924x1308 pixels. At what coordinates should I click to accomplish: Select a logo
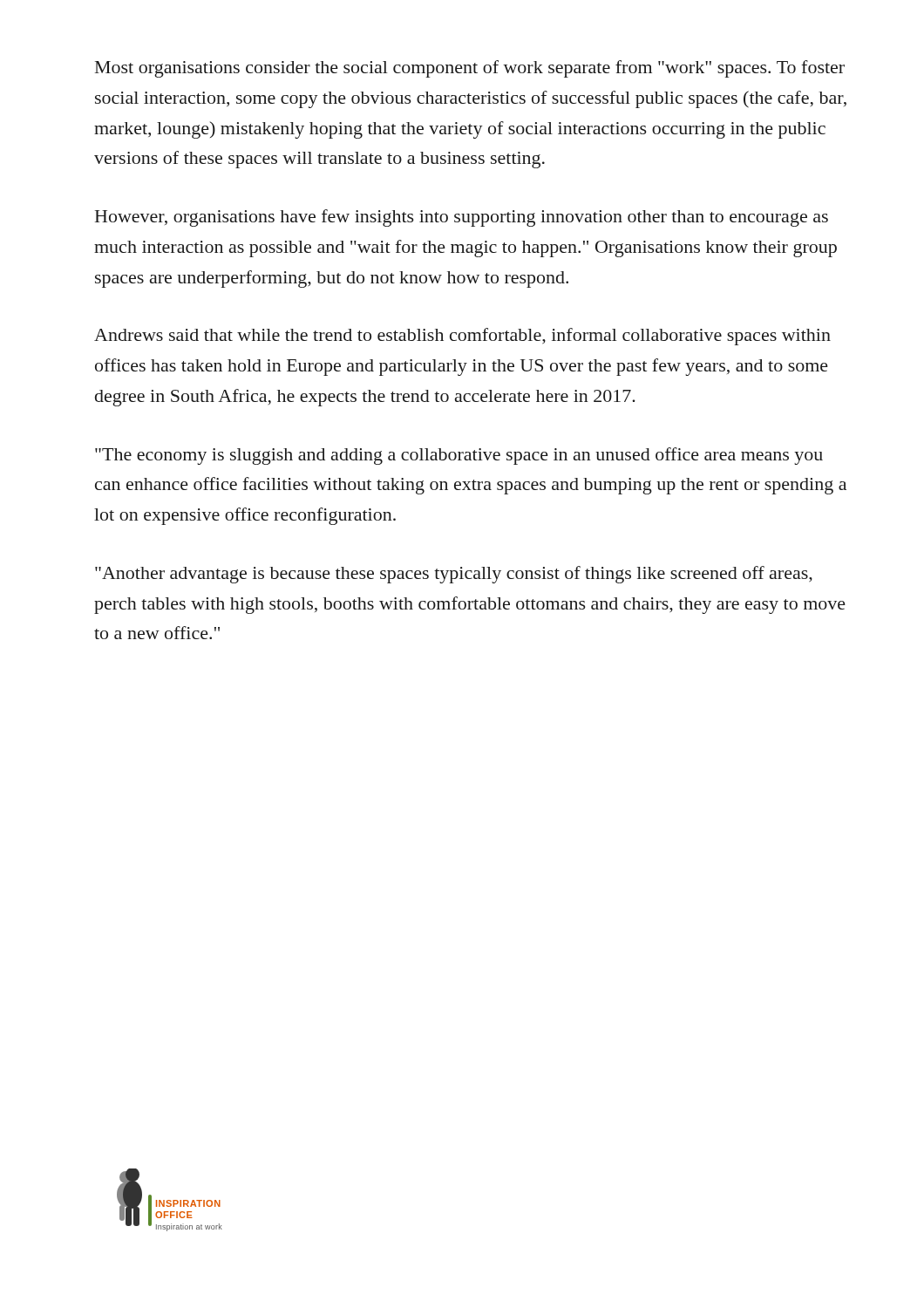[177, 1203]
